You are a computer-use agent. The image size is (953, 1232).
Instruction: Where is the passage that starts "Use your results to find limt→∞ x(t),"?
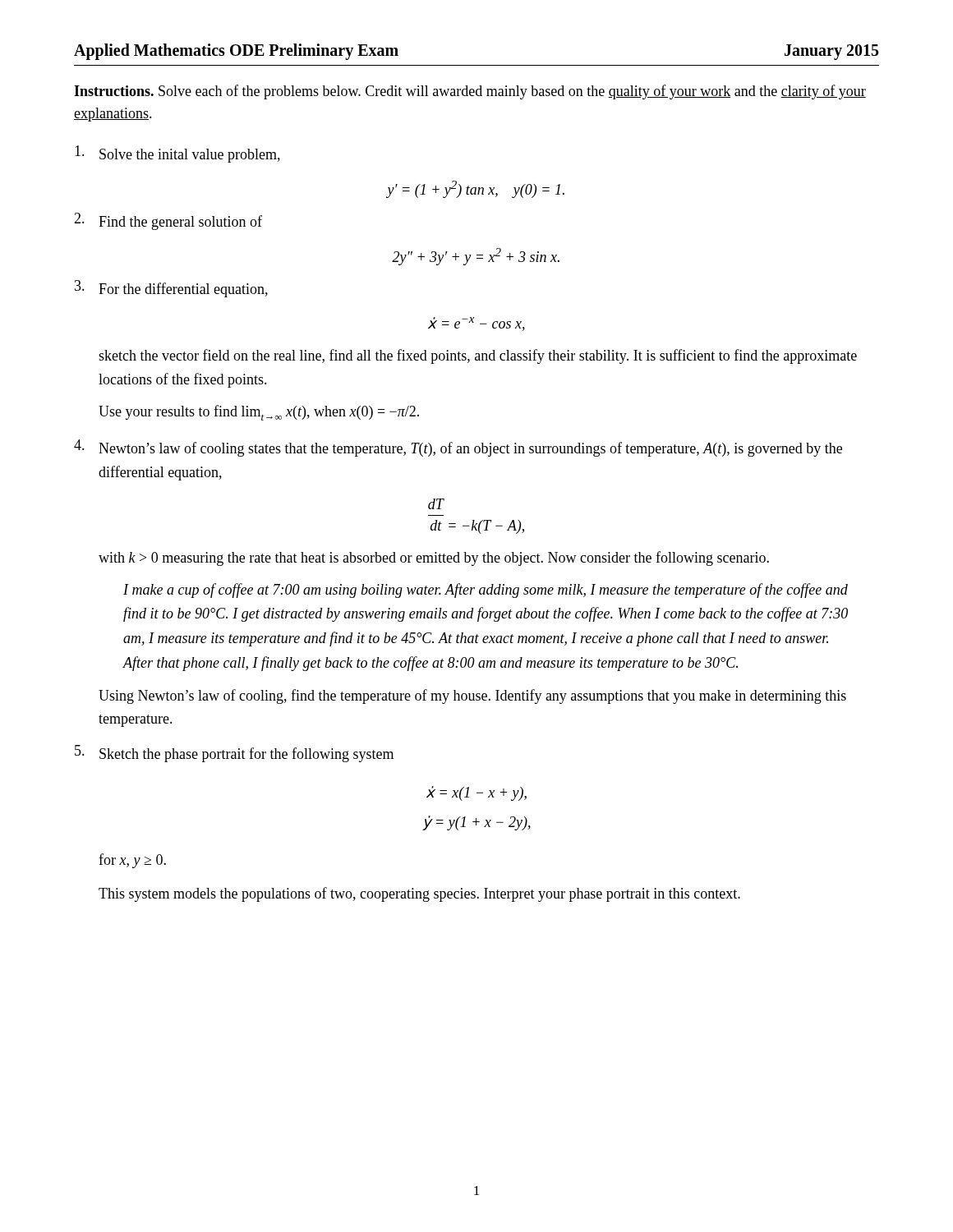click(259, 413)
